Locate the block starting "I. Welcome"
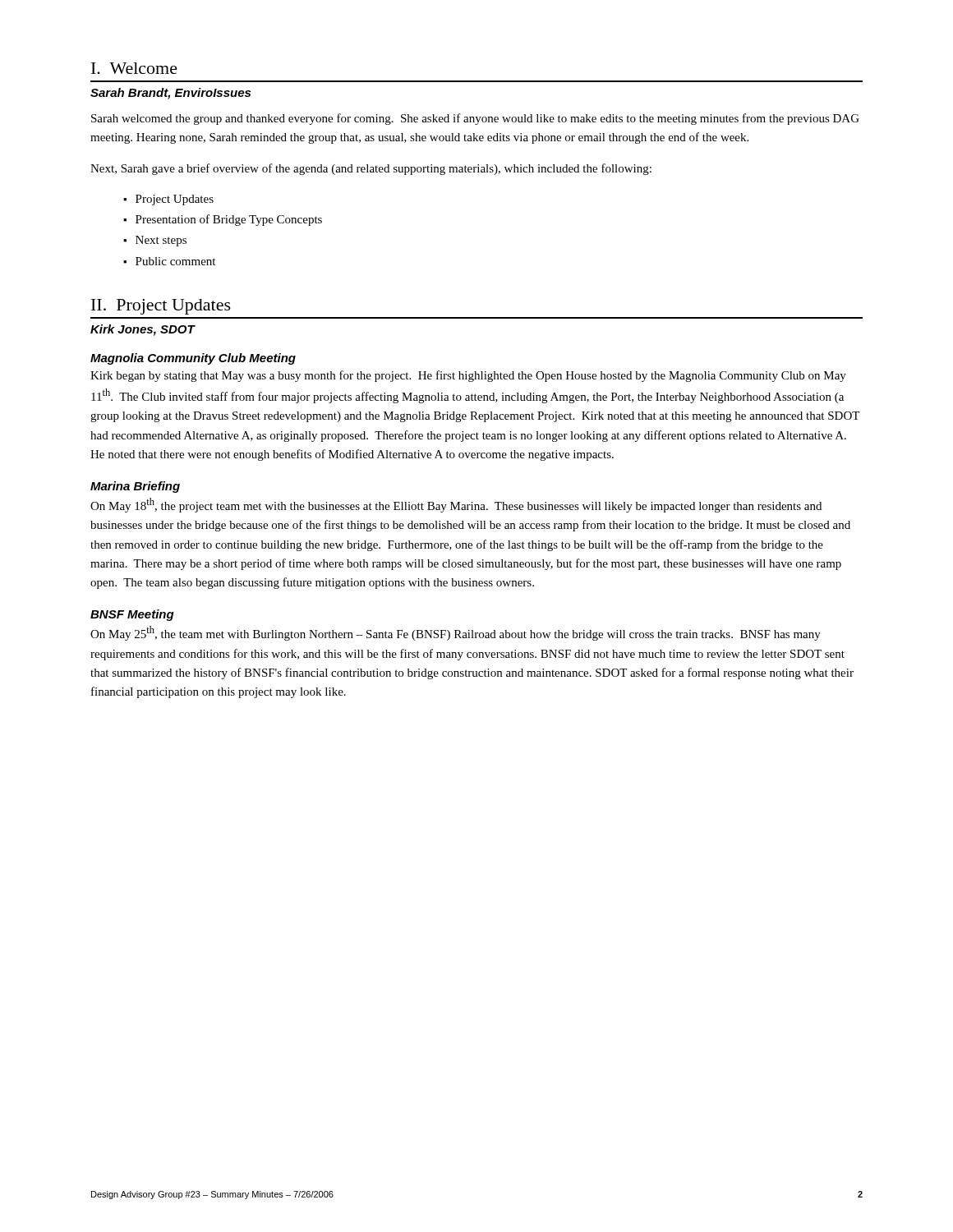Viewport: 953px width, 1232px height. [x=476, y=70]
